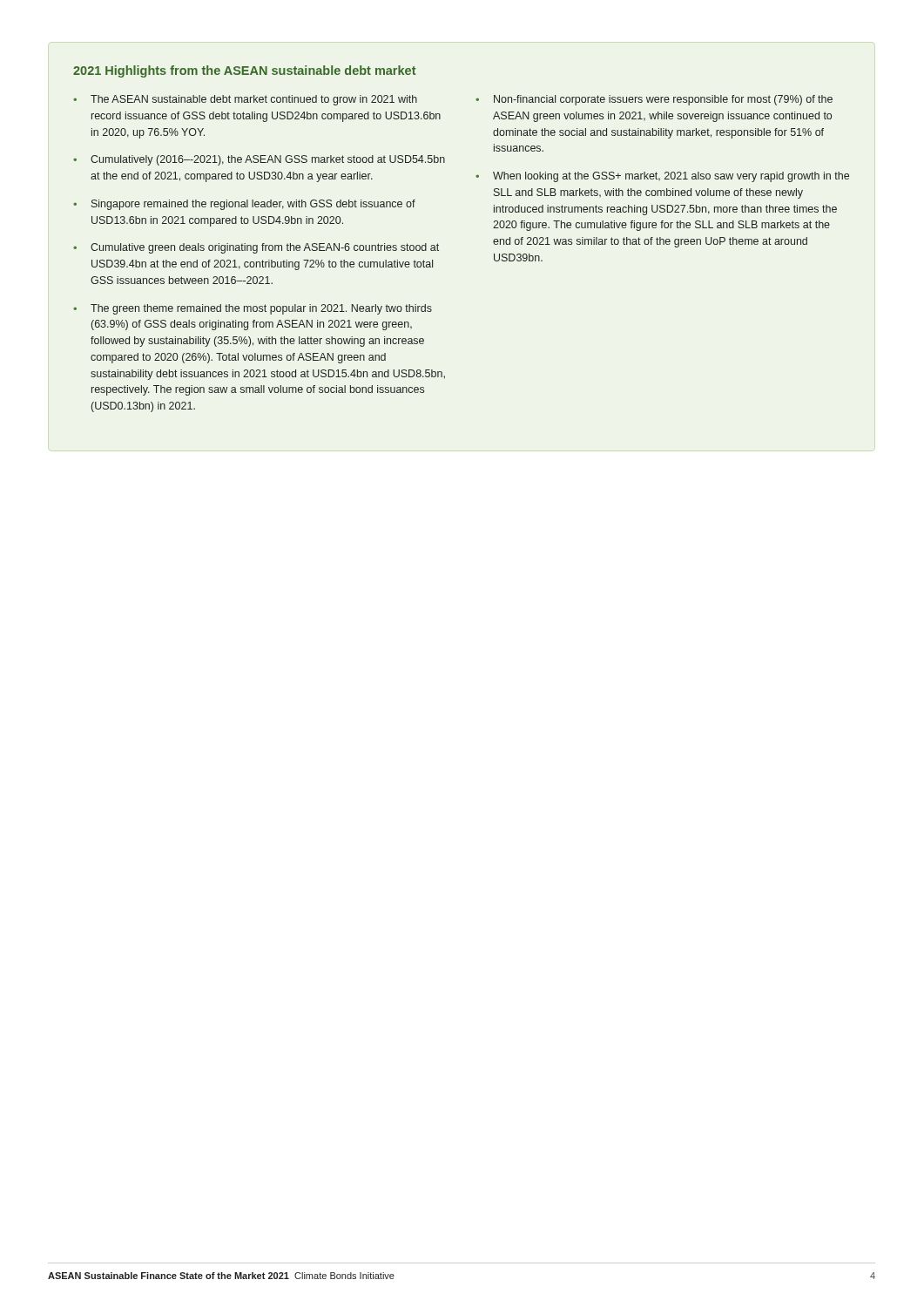Point to the block beginning "• The green theme remained the most"

(260, 357)
